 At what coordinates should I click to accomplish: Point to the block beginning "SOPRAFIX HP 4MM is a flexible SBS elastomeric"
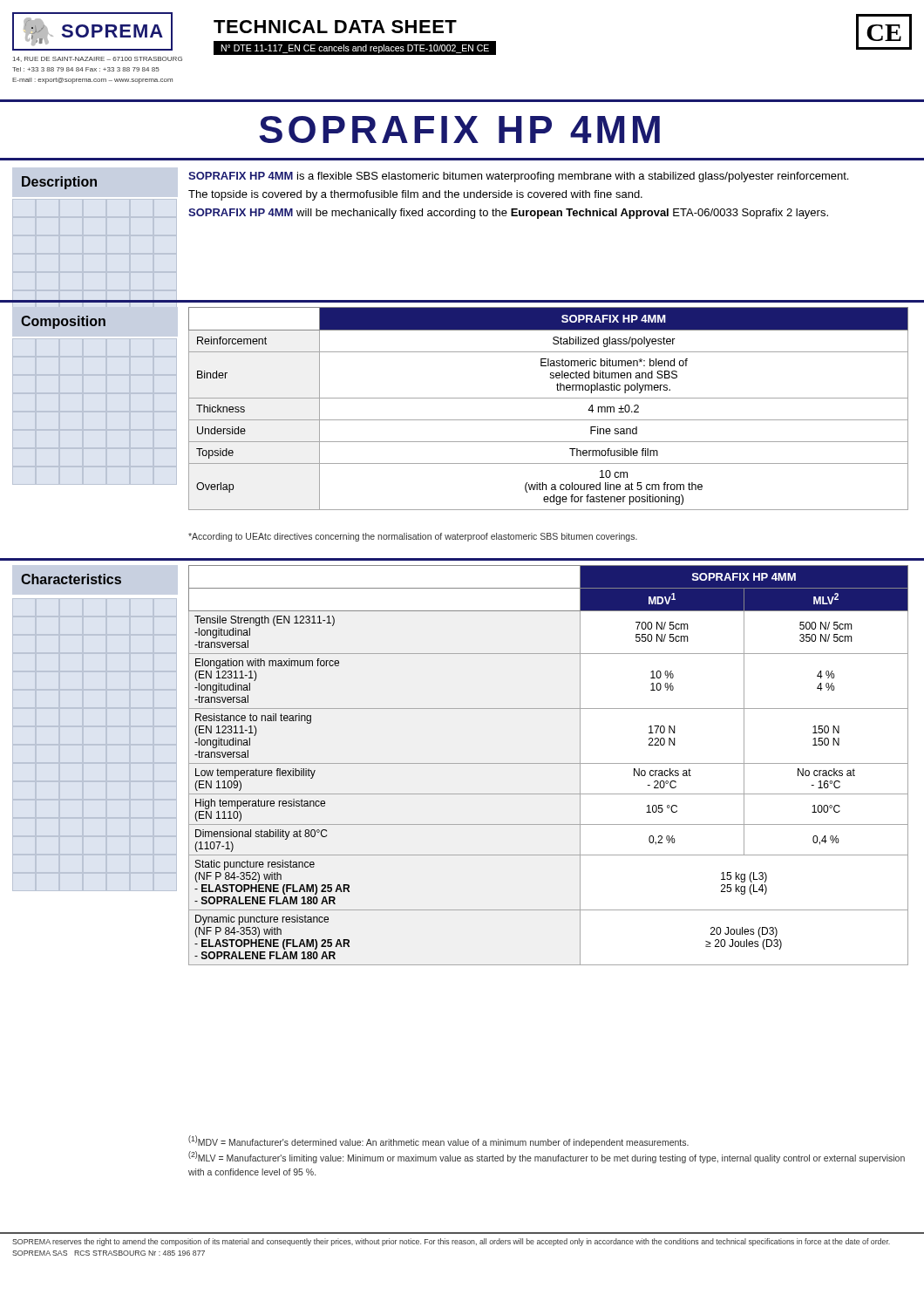pyautogui.click(x=519, y=194)
